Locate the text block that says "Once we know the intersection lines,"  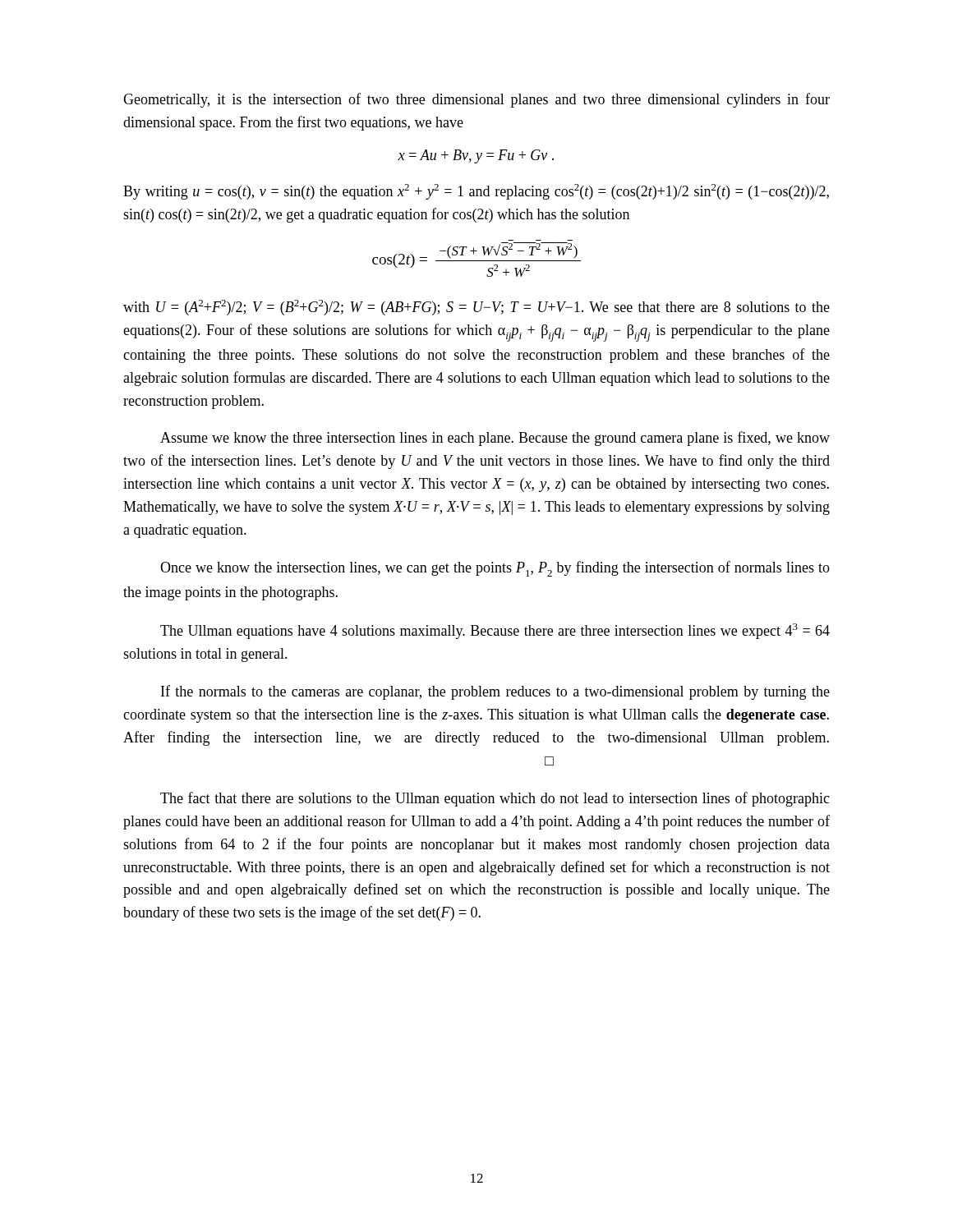(476, 580)
